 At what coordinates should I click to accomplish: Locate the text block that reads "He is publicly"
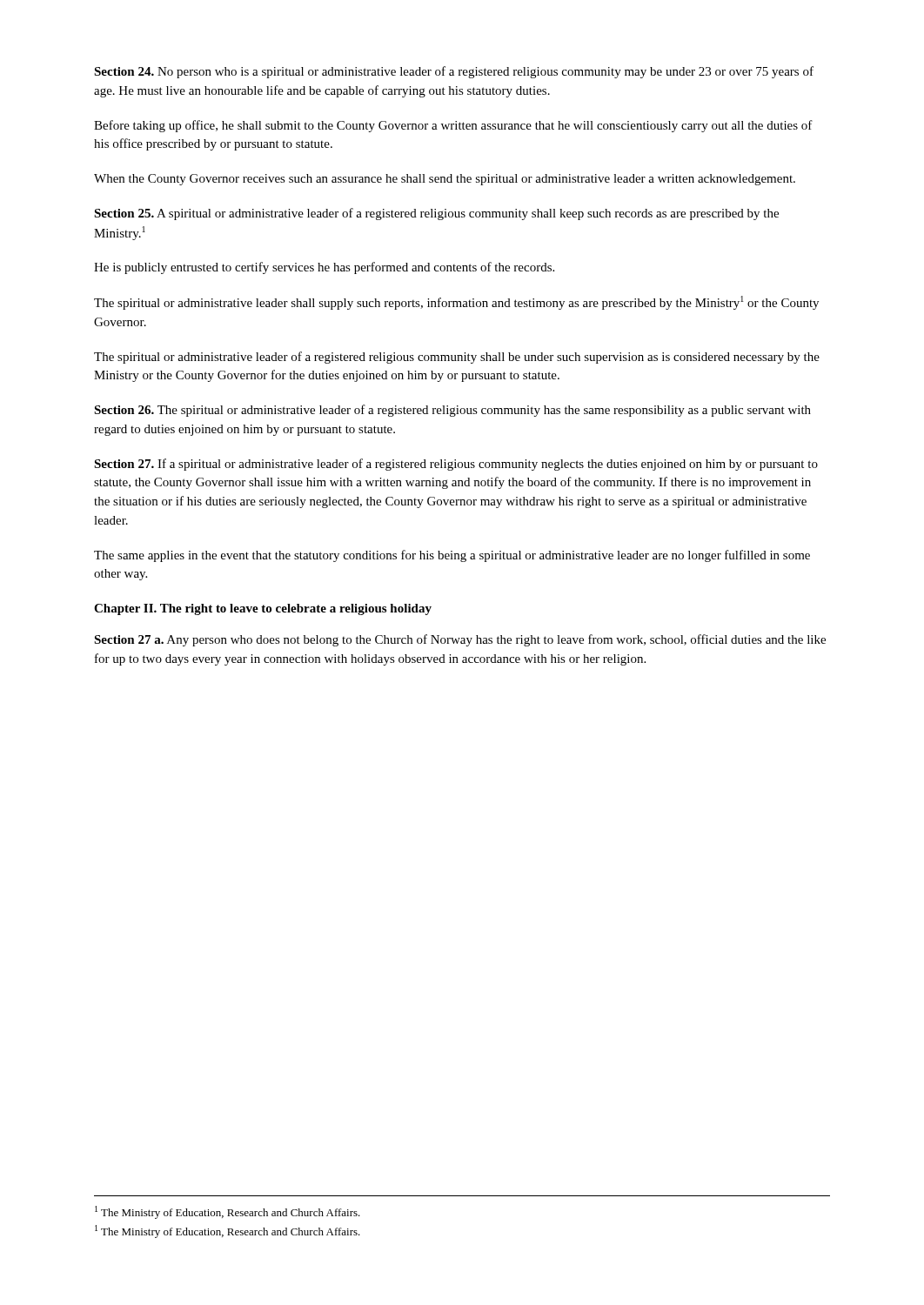tap(325, 267)
